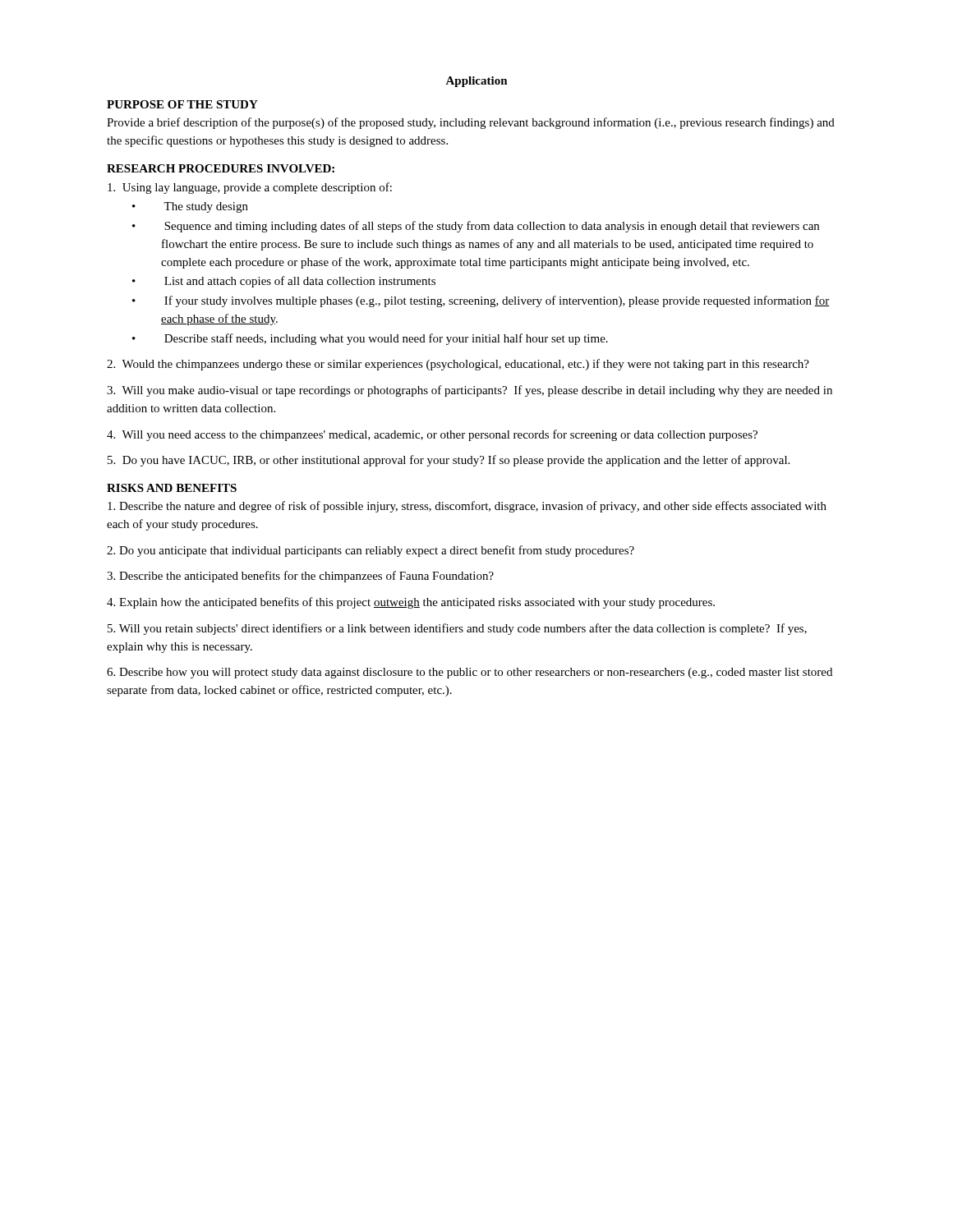Click the title
Viewport: 953px width, 1232px height.
[x=476, y=81]
